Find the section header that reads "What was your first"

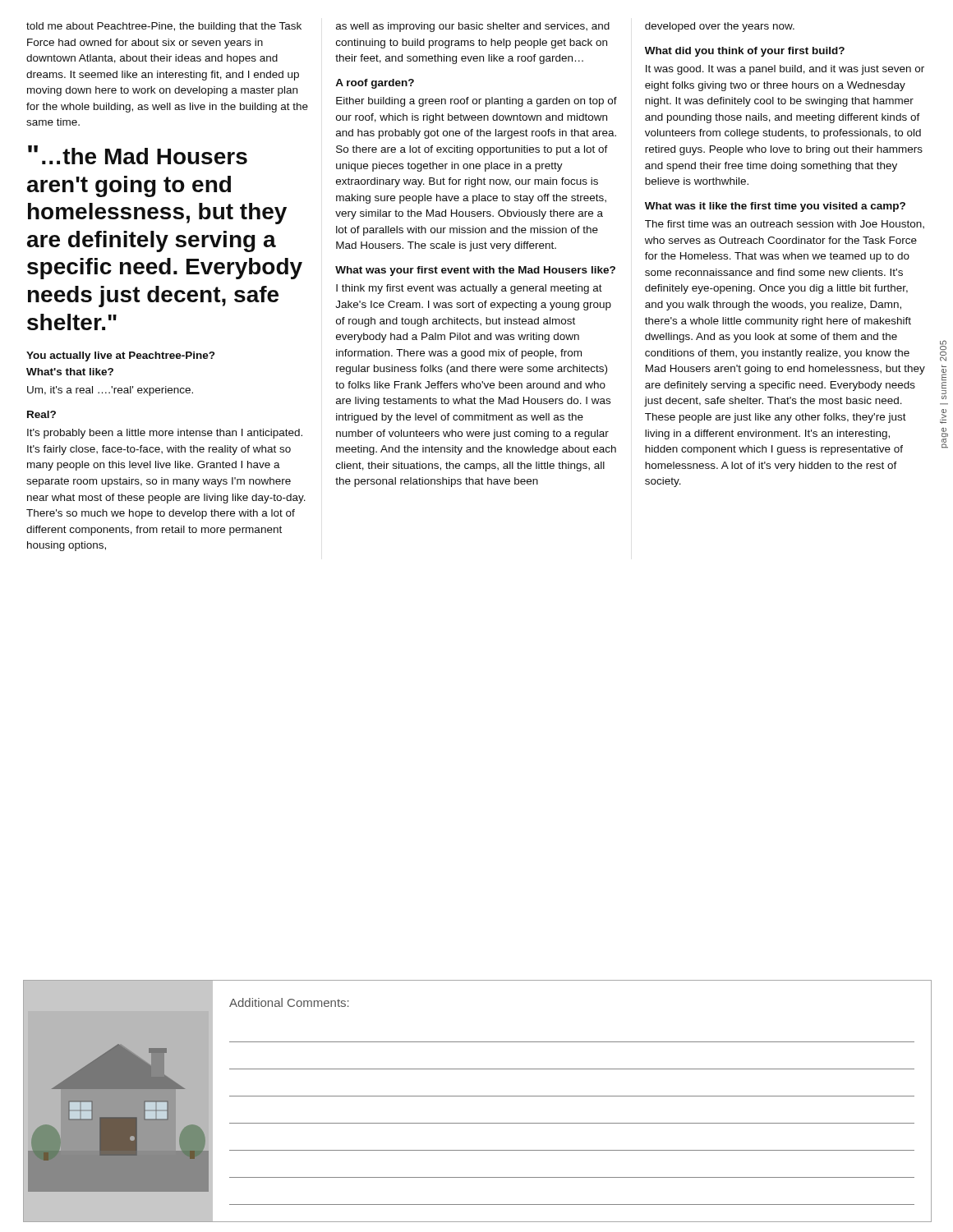click(476, 270)
